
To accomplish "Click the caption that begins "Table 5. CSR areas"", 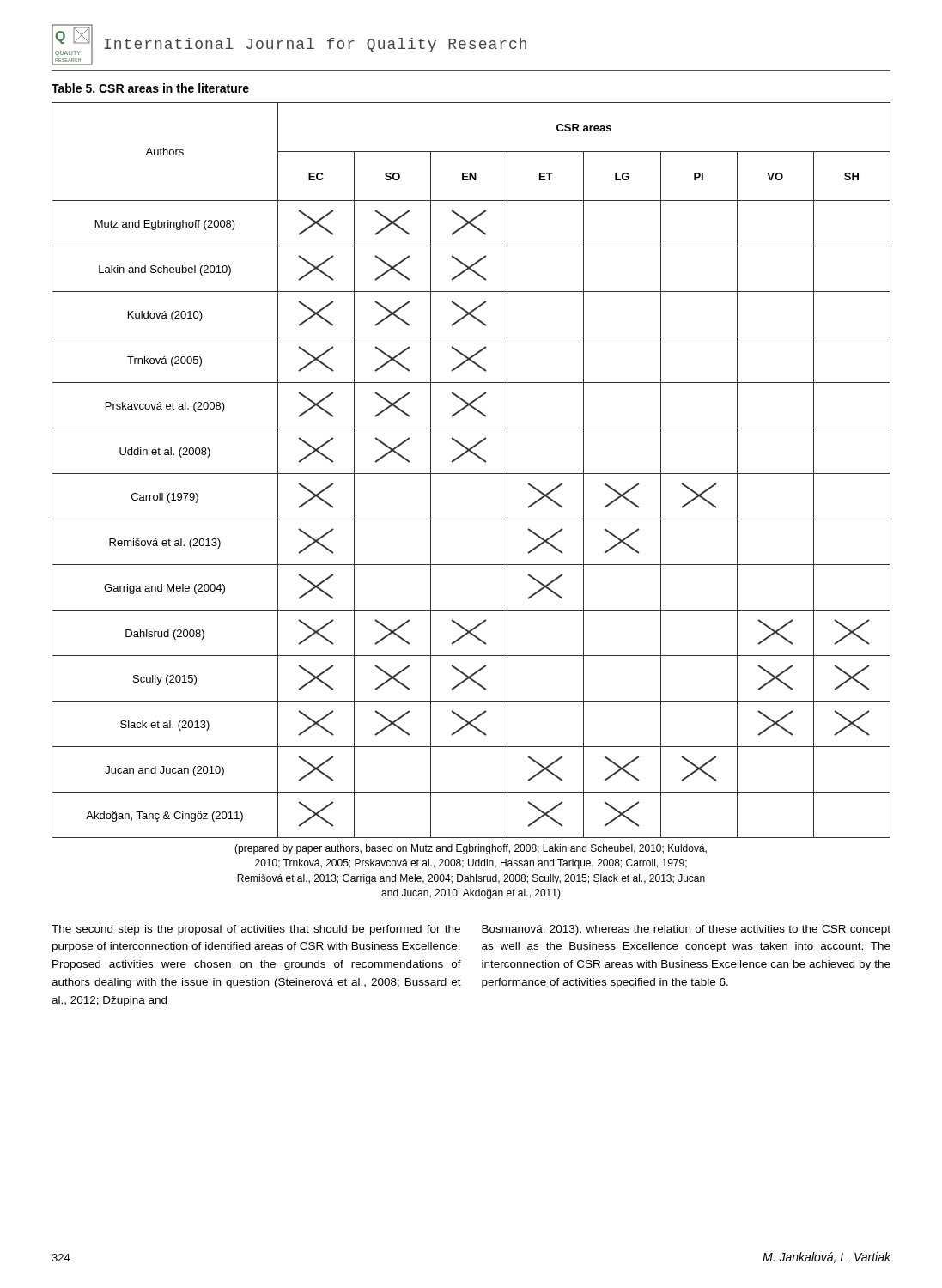I will pos(150,88).
